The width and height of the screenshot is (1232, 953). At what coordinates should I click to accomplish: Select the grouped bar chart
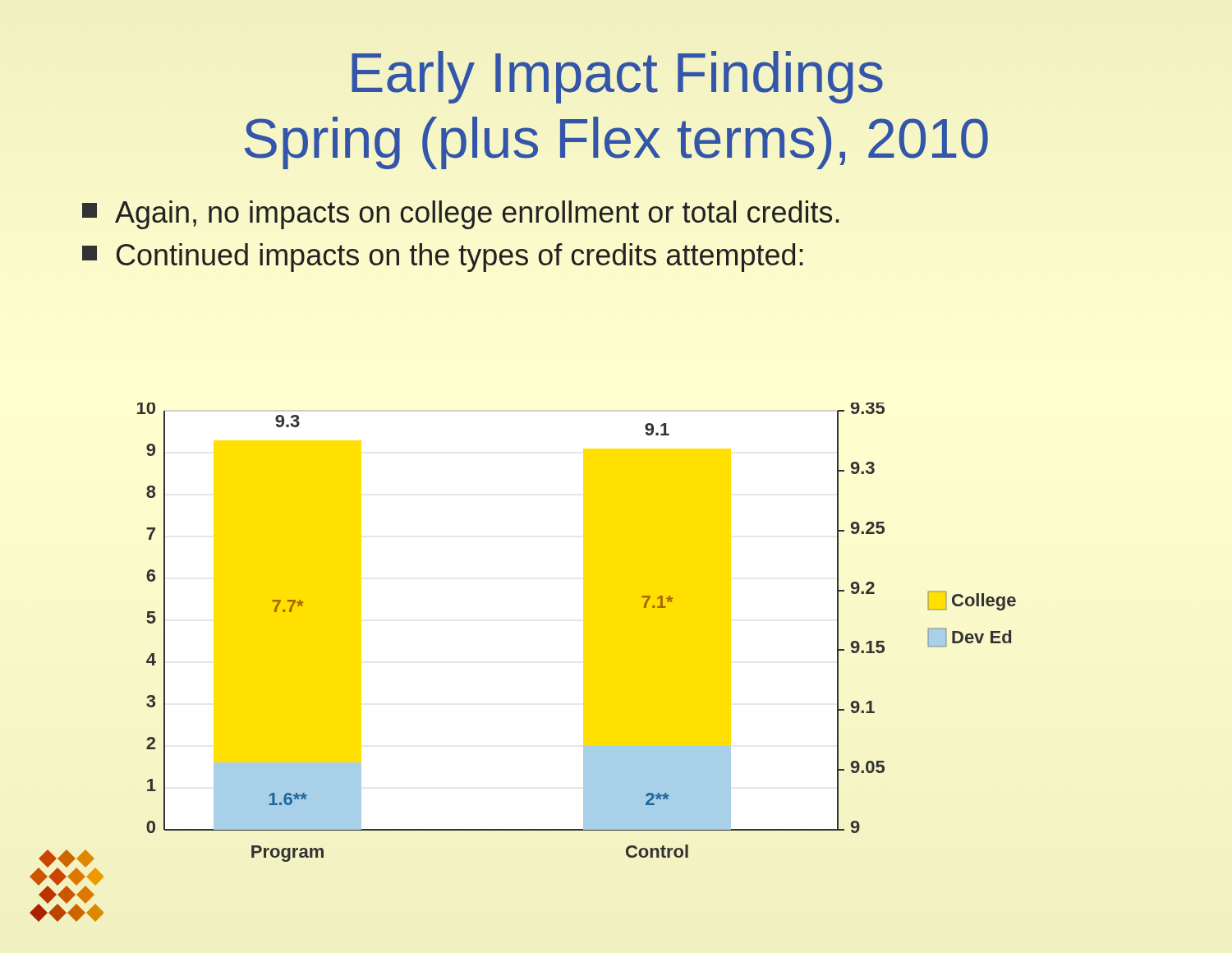click(620, 645)
